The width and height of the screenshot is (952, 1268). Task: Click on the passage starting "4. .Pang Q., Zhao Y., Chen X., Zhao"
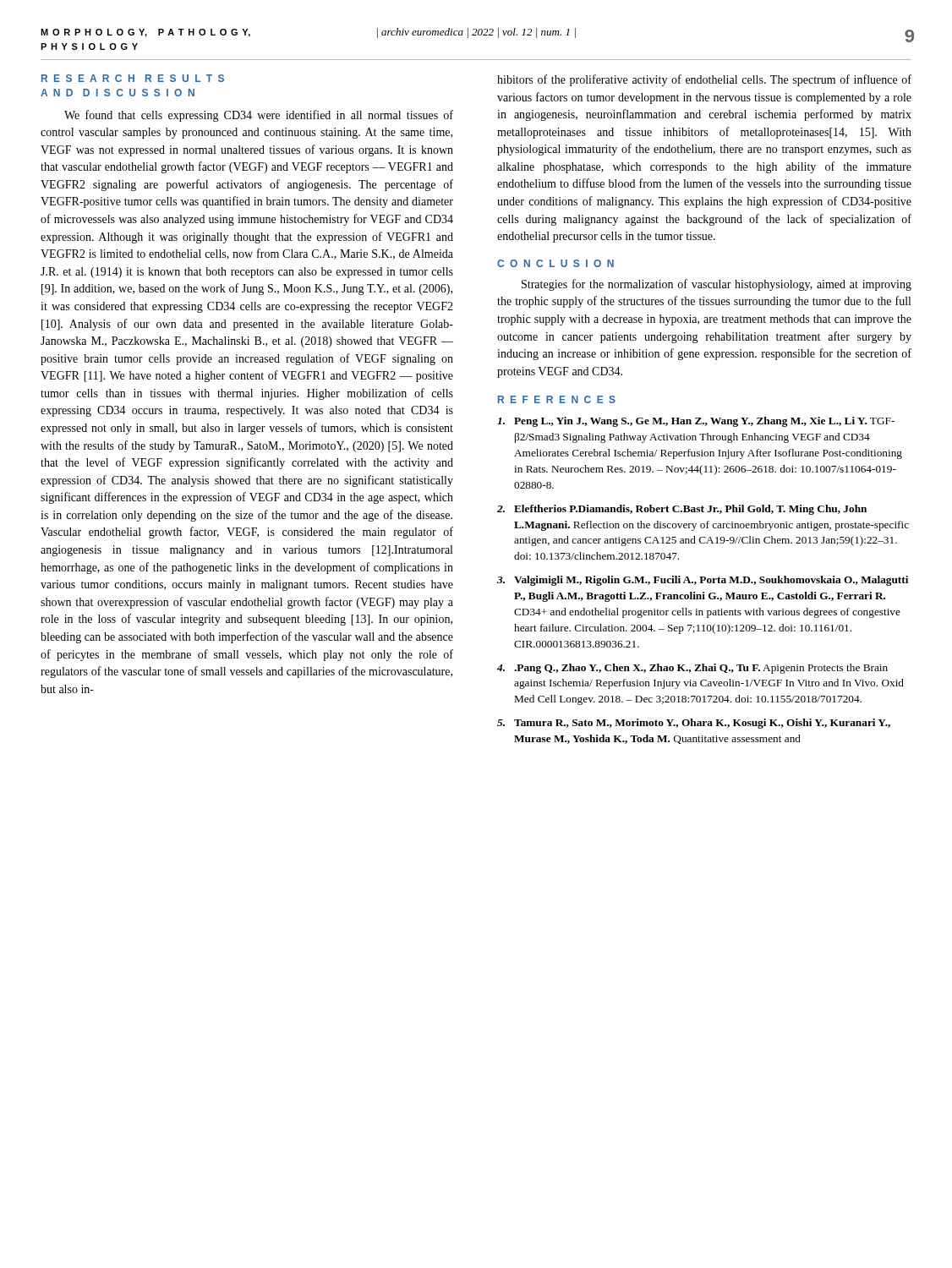coord(704,684)
